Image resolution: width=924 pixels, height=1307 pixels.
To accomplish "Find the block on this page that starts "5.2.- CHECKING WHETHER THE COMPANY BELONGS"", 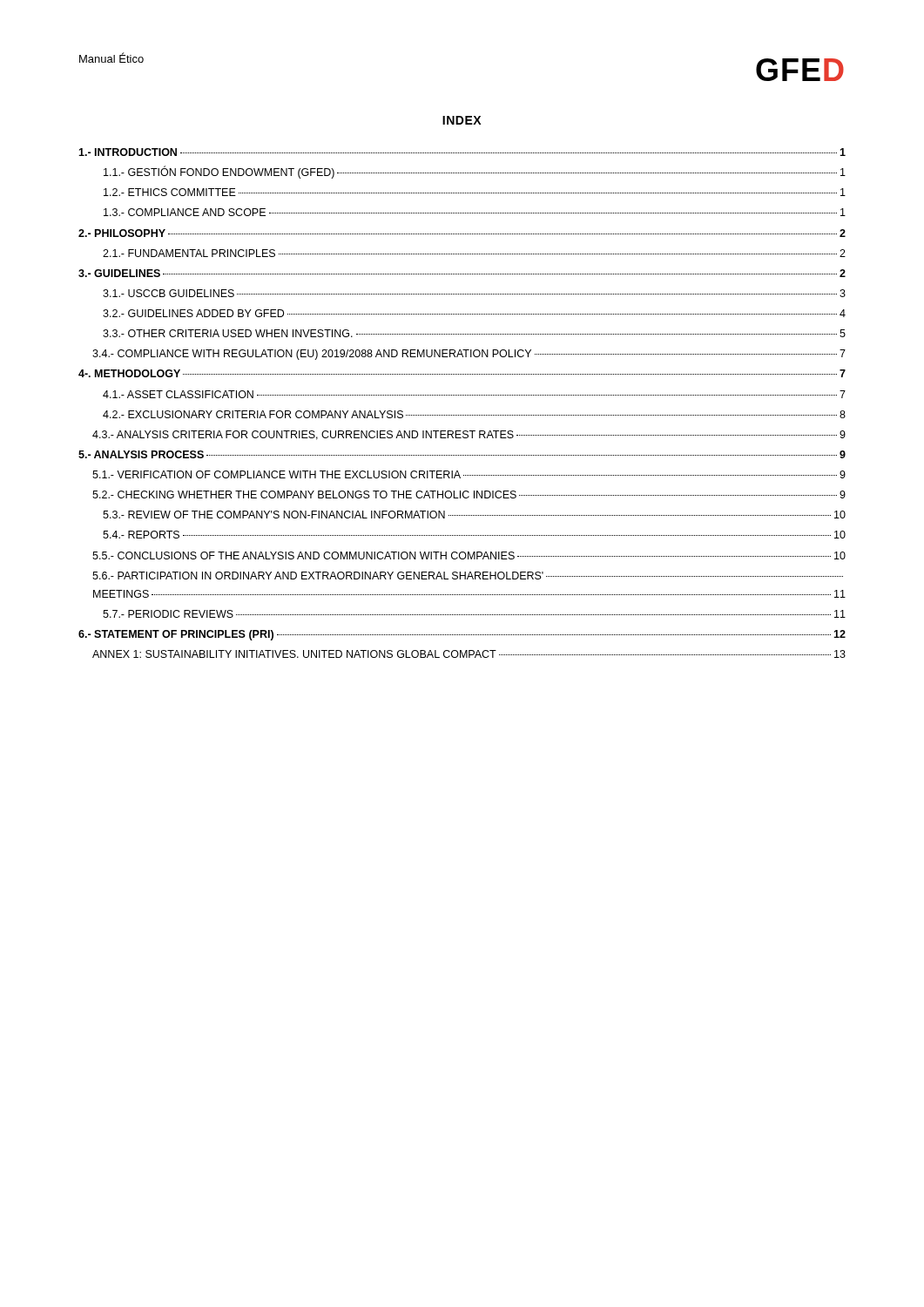I will point(462,495).
